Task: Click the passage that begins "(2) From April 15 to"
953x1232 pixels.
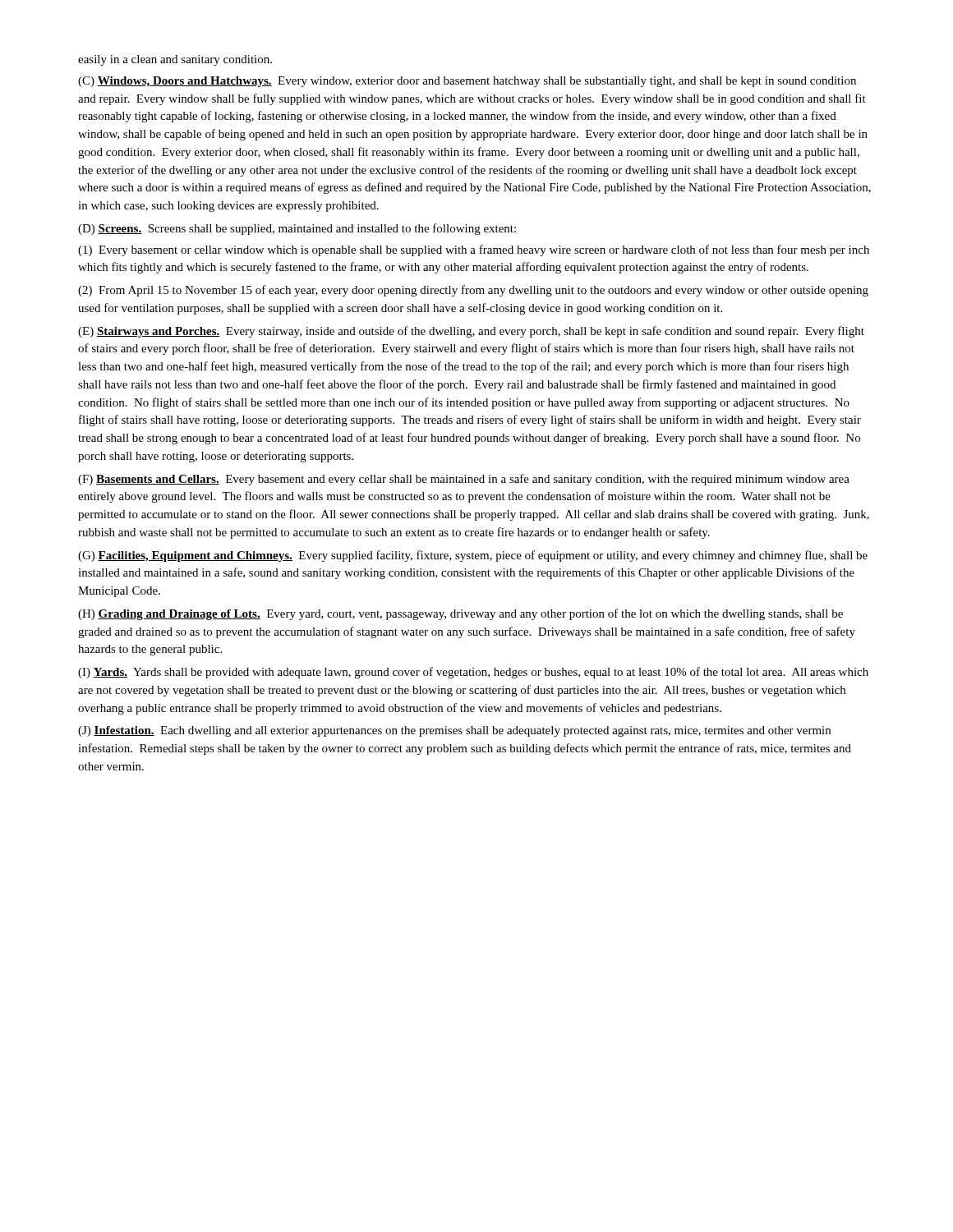Action: (473, 299)
